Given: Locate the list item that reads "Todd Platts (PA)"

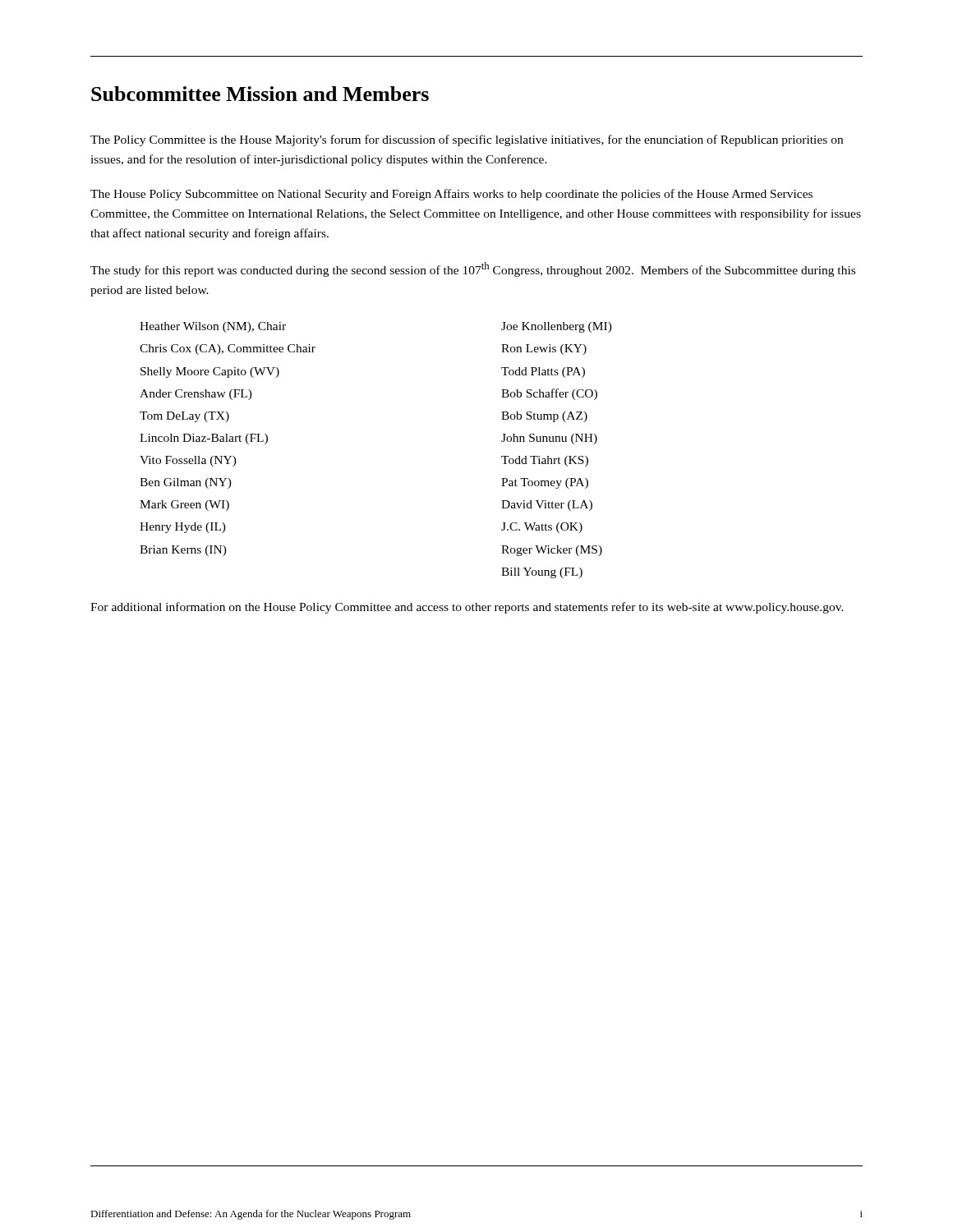Looking at the screenshot, I should coord(543,370).
